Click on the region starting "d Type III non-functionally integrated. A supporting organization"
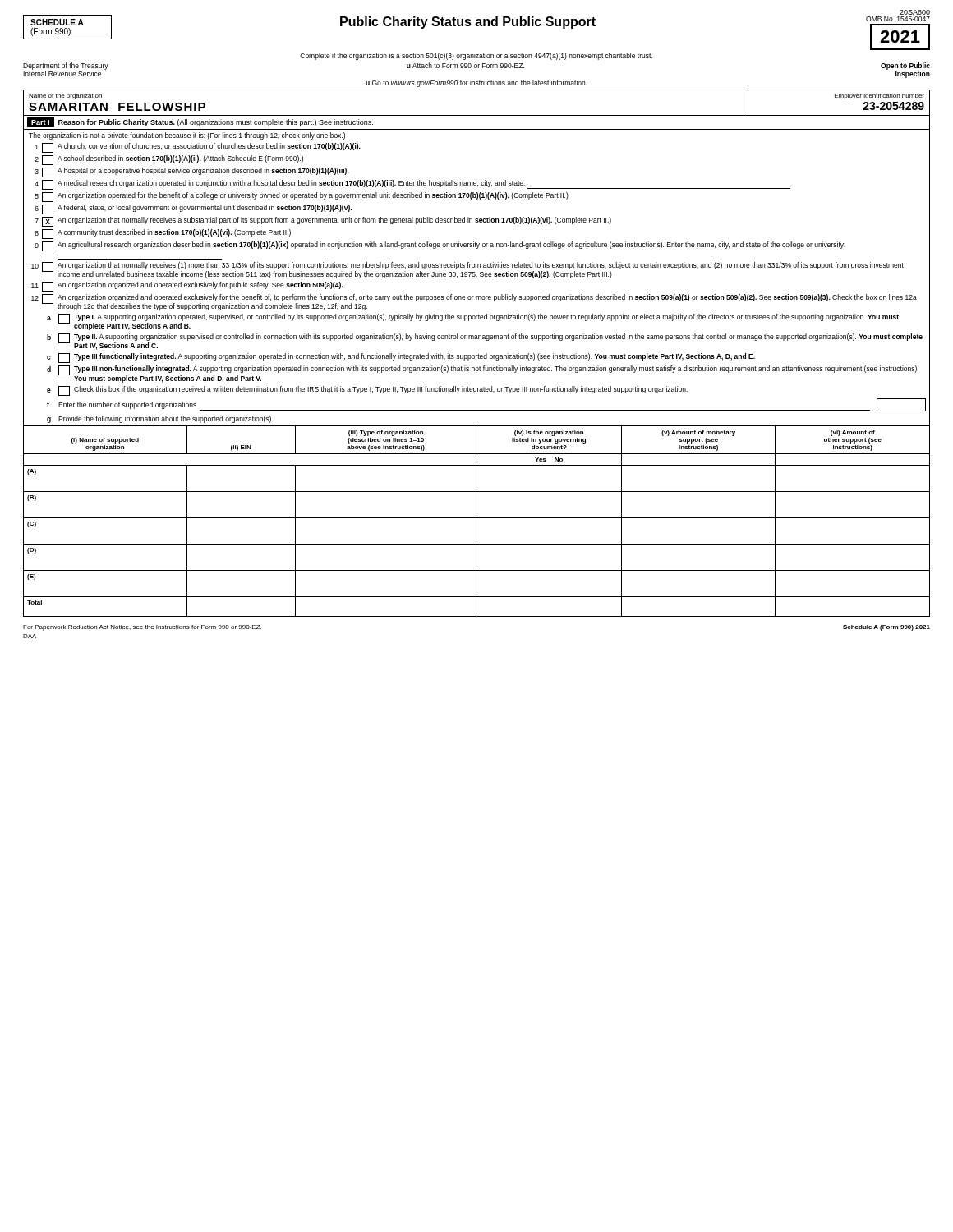The image size is (953, 1232). tap(486, 374)
